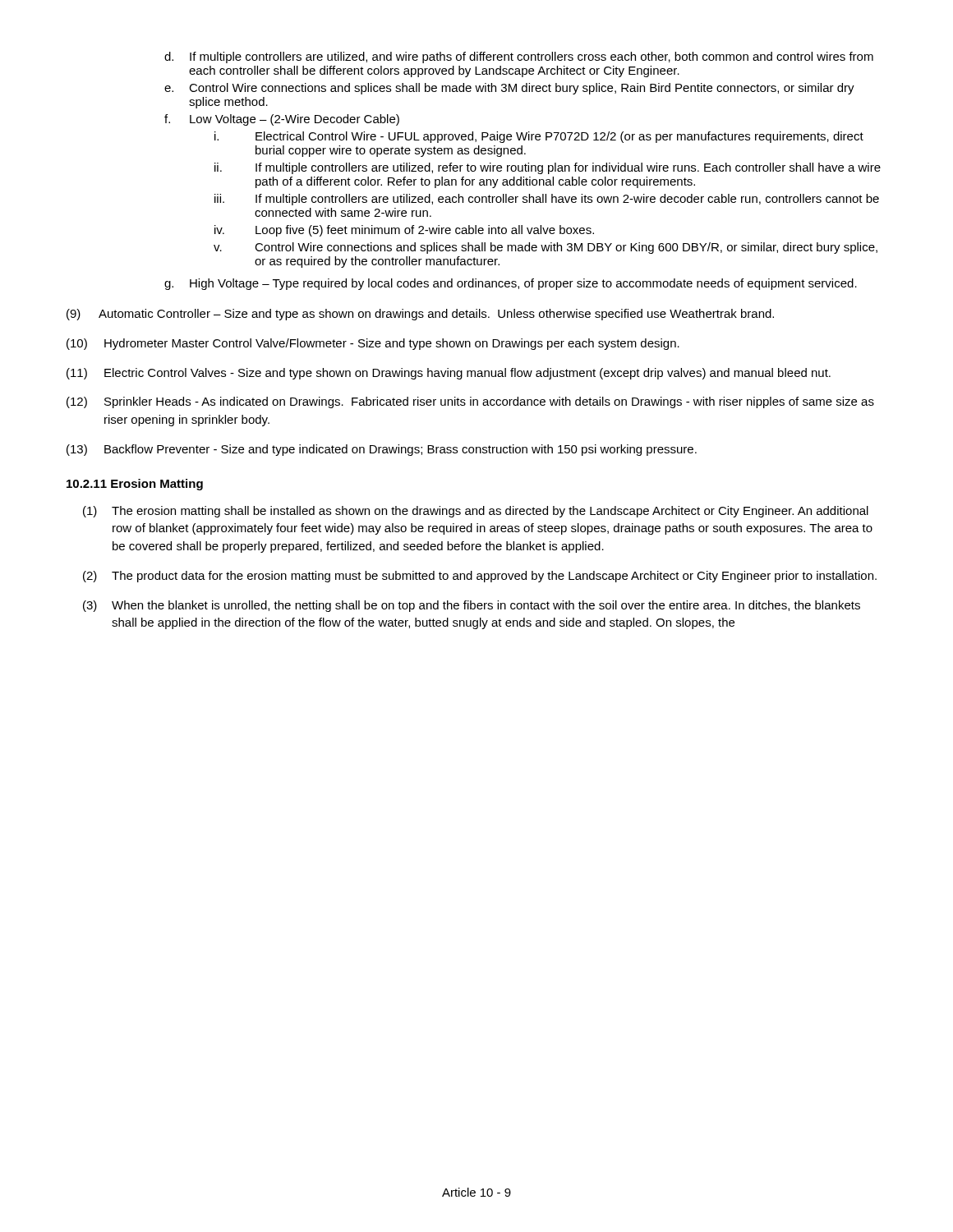This screenshot has width=953, height=1232.
Task: Navigate to the text starting "d. If multiple"
Action: click(x=526, y=63)
